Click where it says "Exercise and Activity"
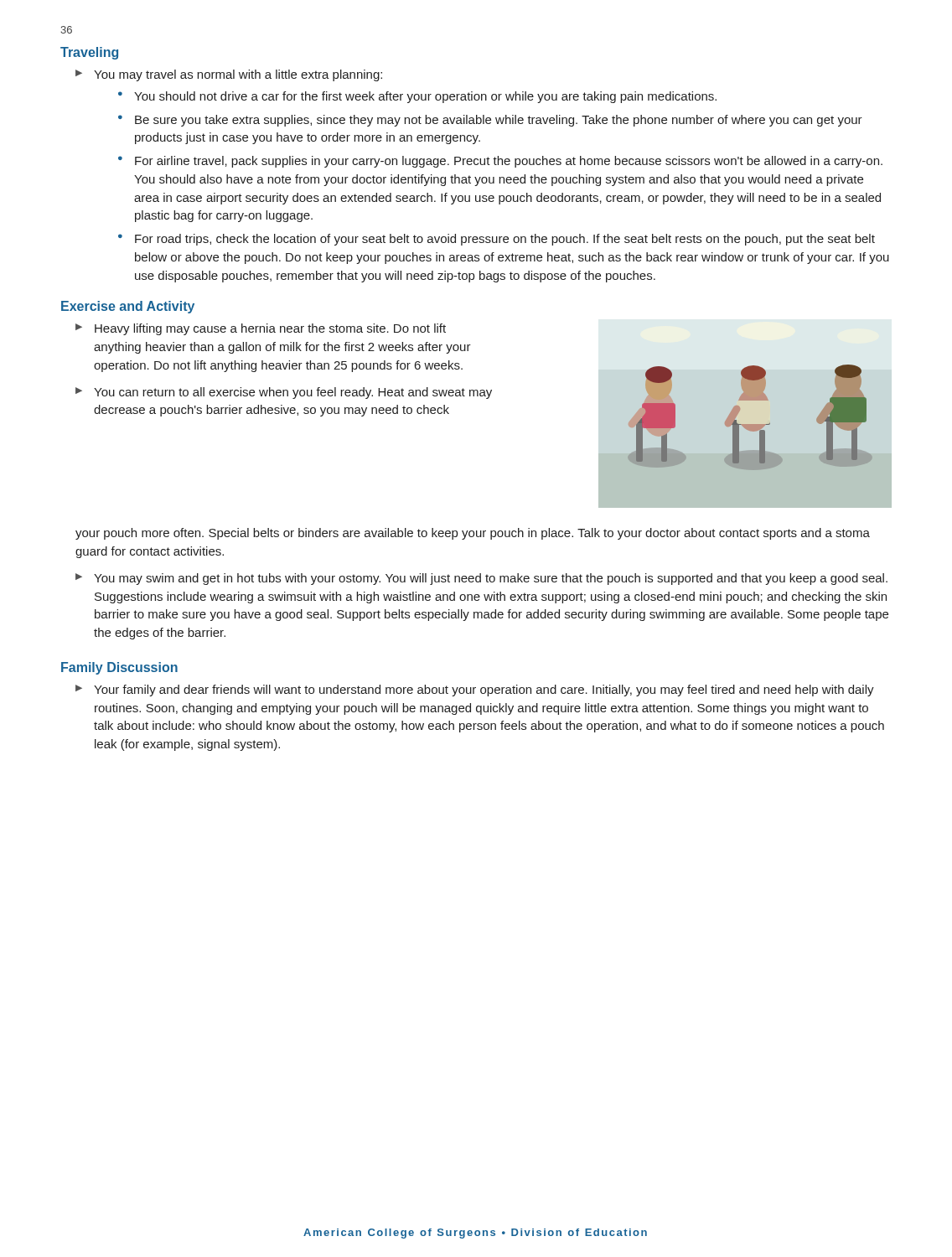This screenshot has height=1257, width=952. 128,307
